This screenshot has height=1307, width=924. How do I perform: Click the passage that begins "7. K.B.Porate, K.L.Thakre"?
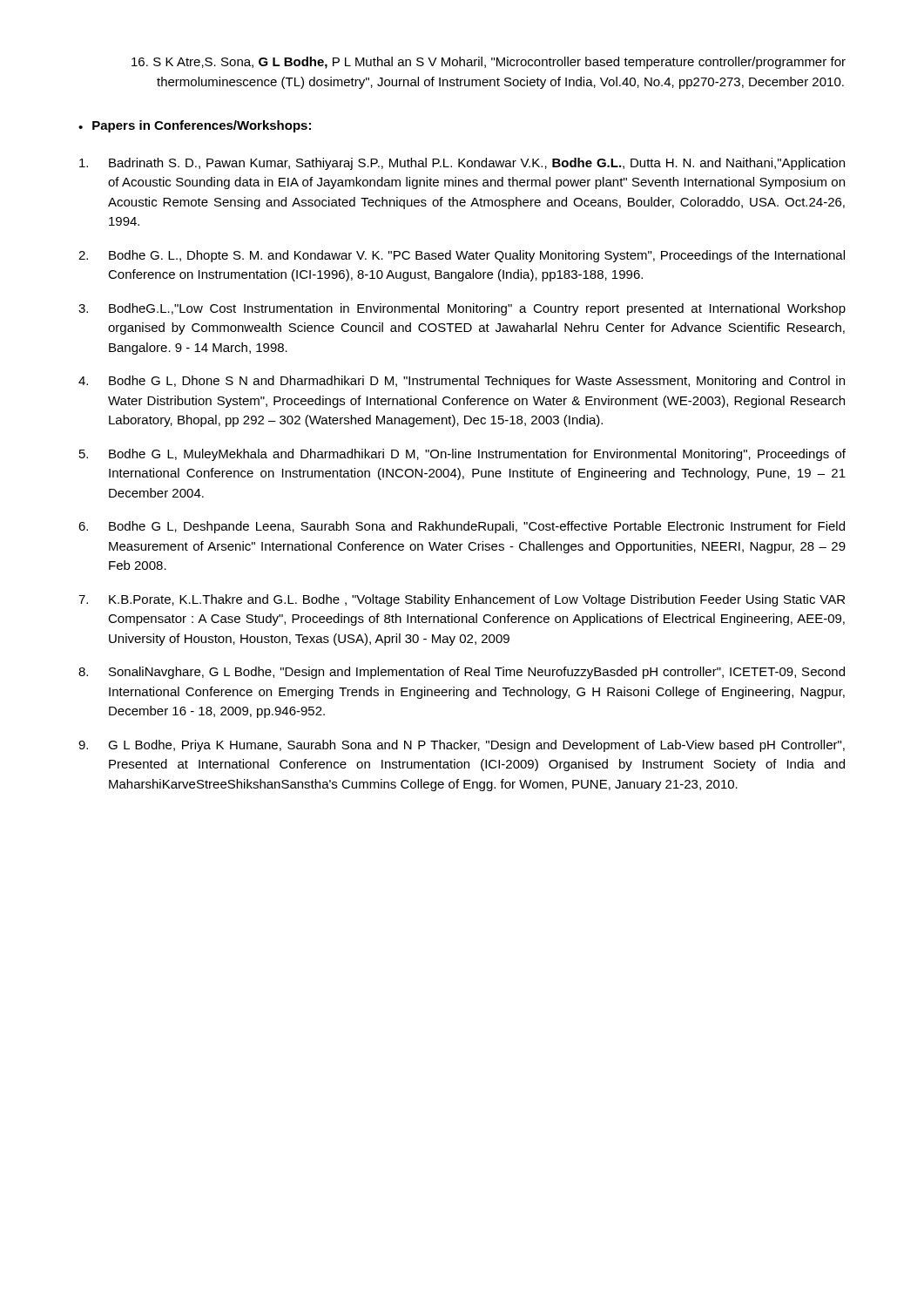[462, 619]
